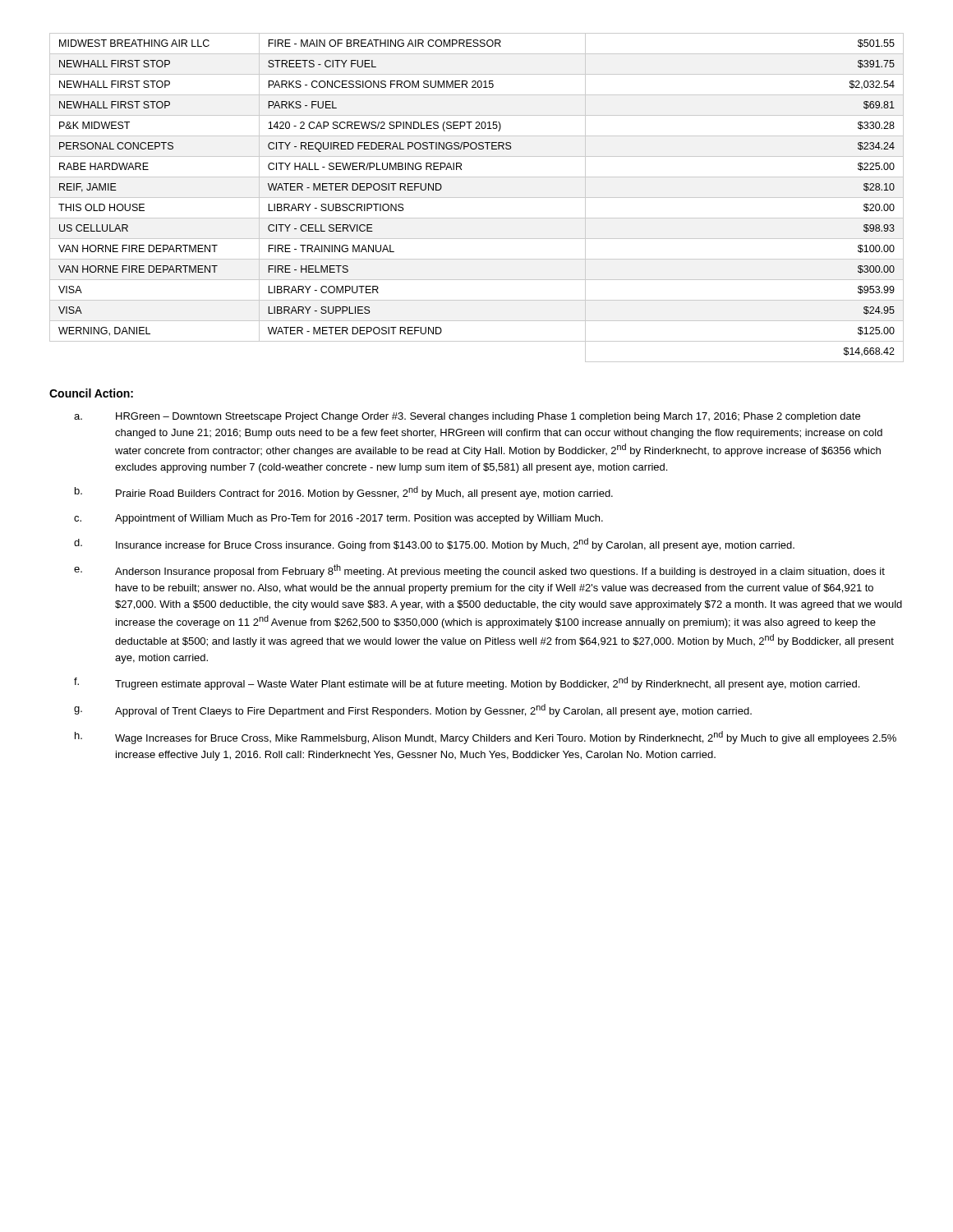The width and height of the screenshot is (953, 1232).
Task: Point to the block starting "b. Prairie Road Builders"
Action: [331, 493]
